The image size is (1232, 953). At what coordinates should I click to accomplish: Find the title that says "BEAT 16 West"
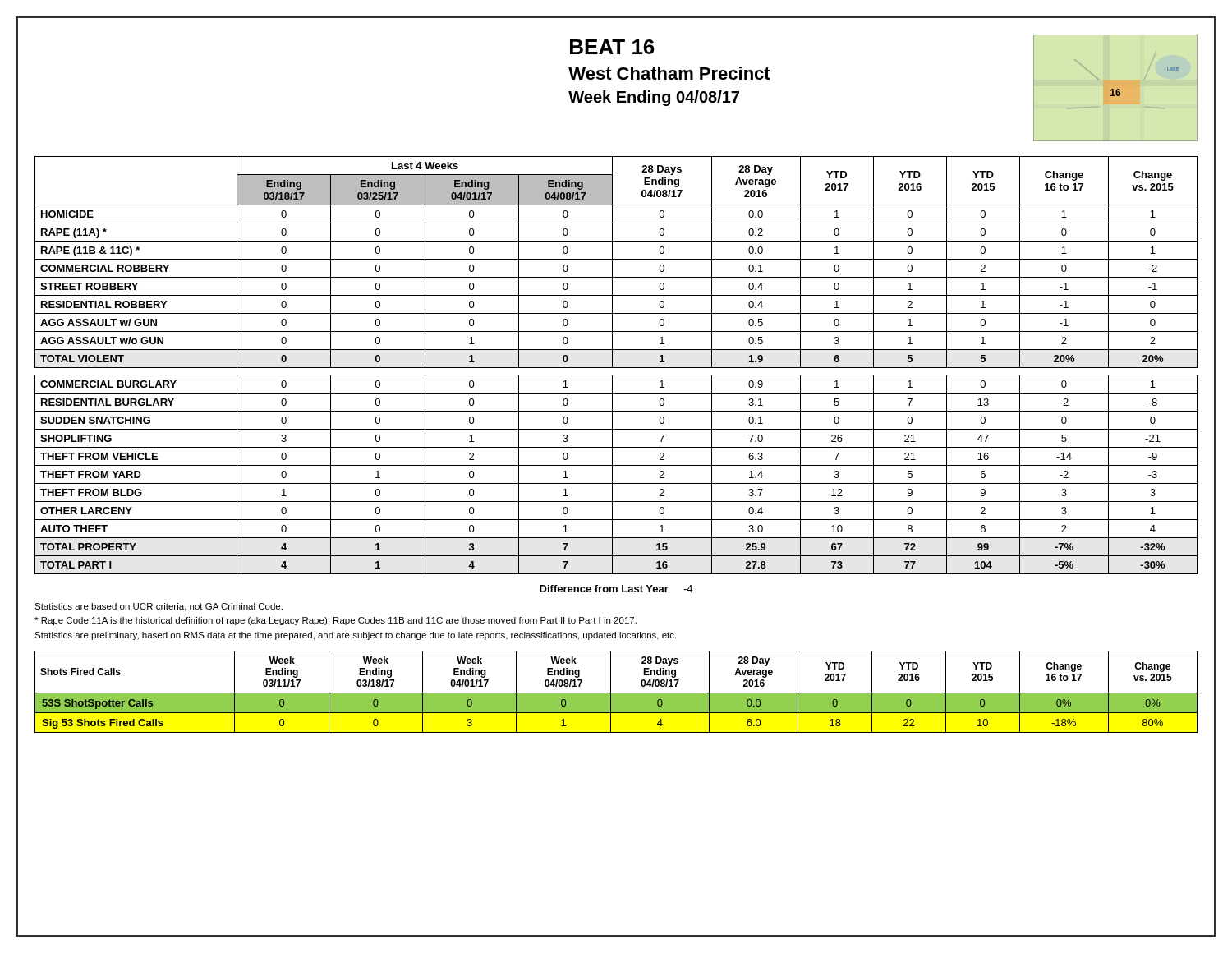669,71
